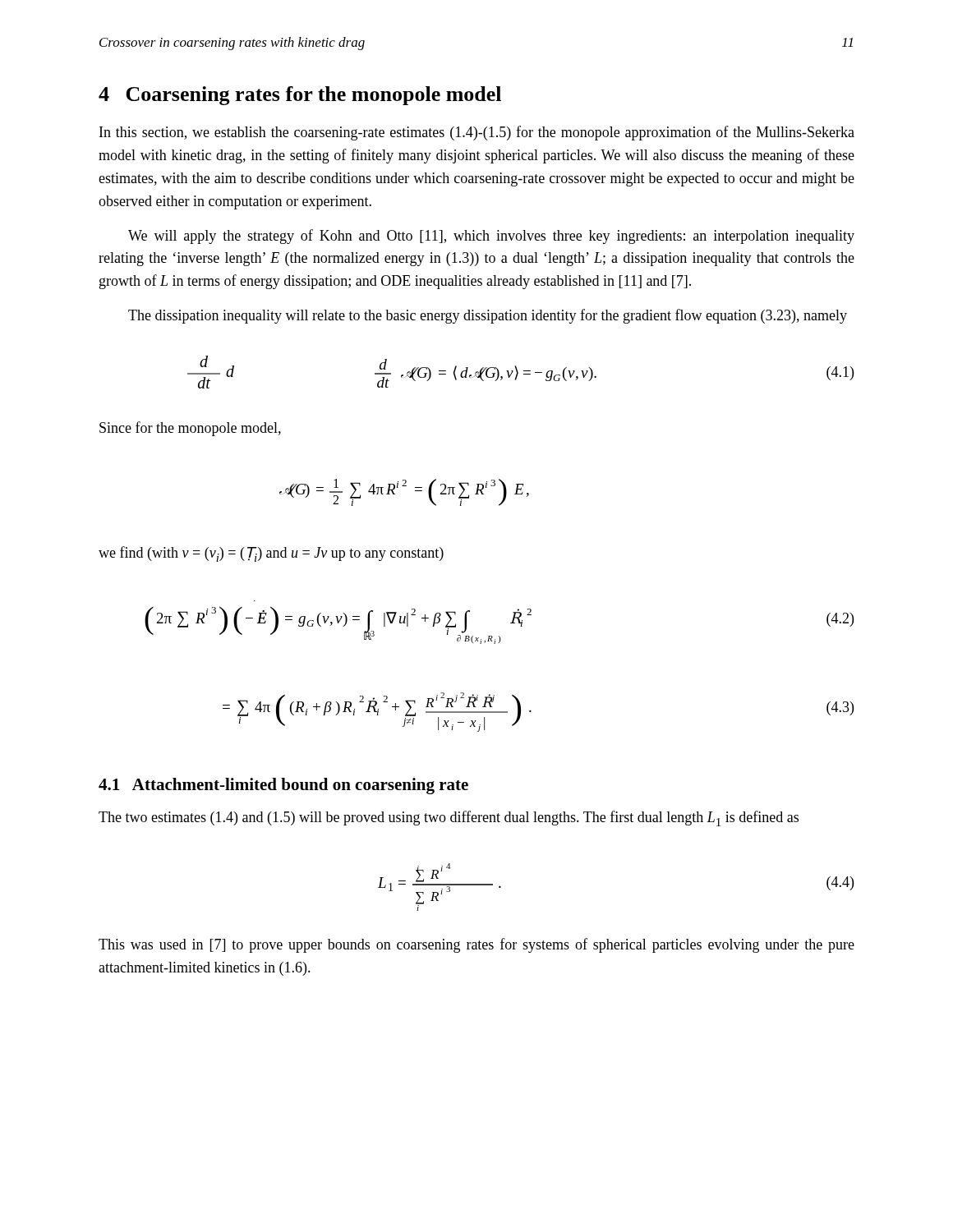Locate the block of text that opens with "we find (with v ="
953x1232 pixels.
(271, 554)
